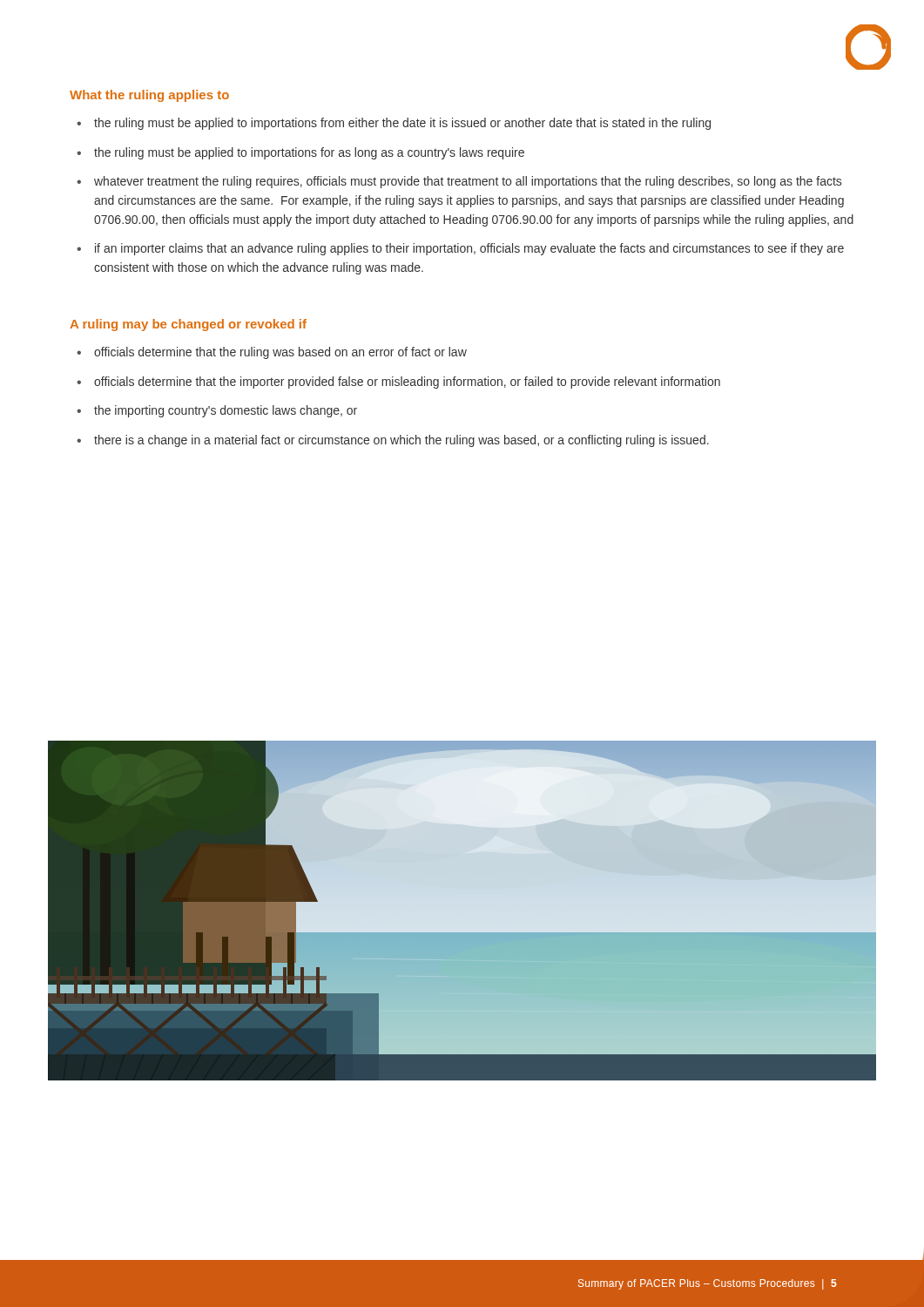The height and width of the screenshot is (1307, 924).
Task: Point to the block beginning "whatever treatment the"
Action: click(x=474, y=200)
